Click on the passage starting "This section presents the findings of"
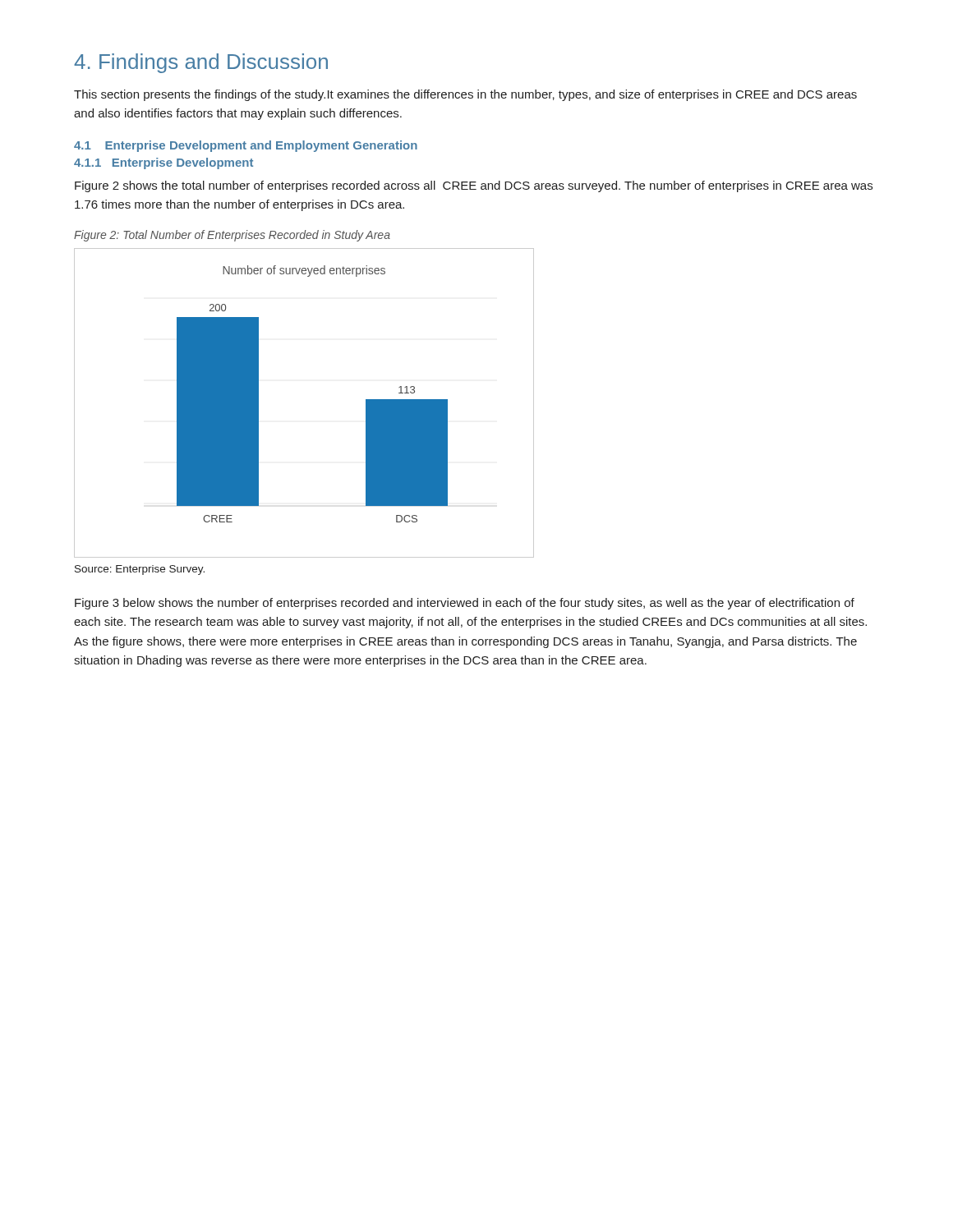The height and width of the screenshot is (1232, 953). tap(476, 104)
